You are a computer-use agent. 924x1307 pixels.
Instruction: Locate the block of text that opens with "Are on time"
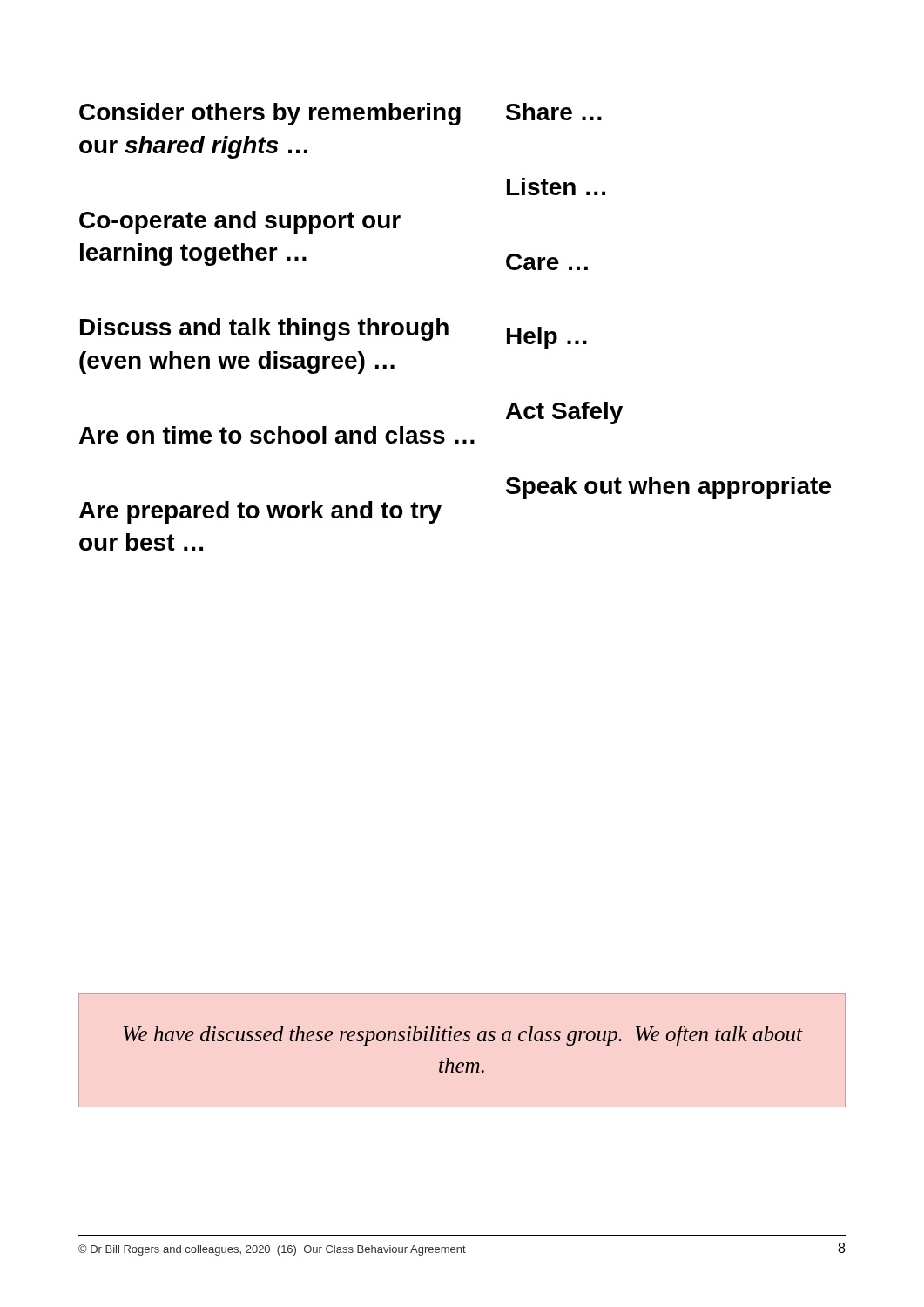[278, 435]
